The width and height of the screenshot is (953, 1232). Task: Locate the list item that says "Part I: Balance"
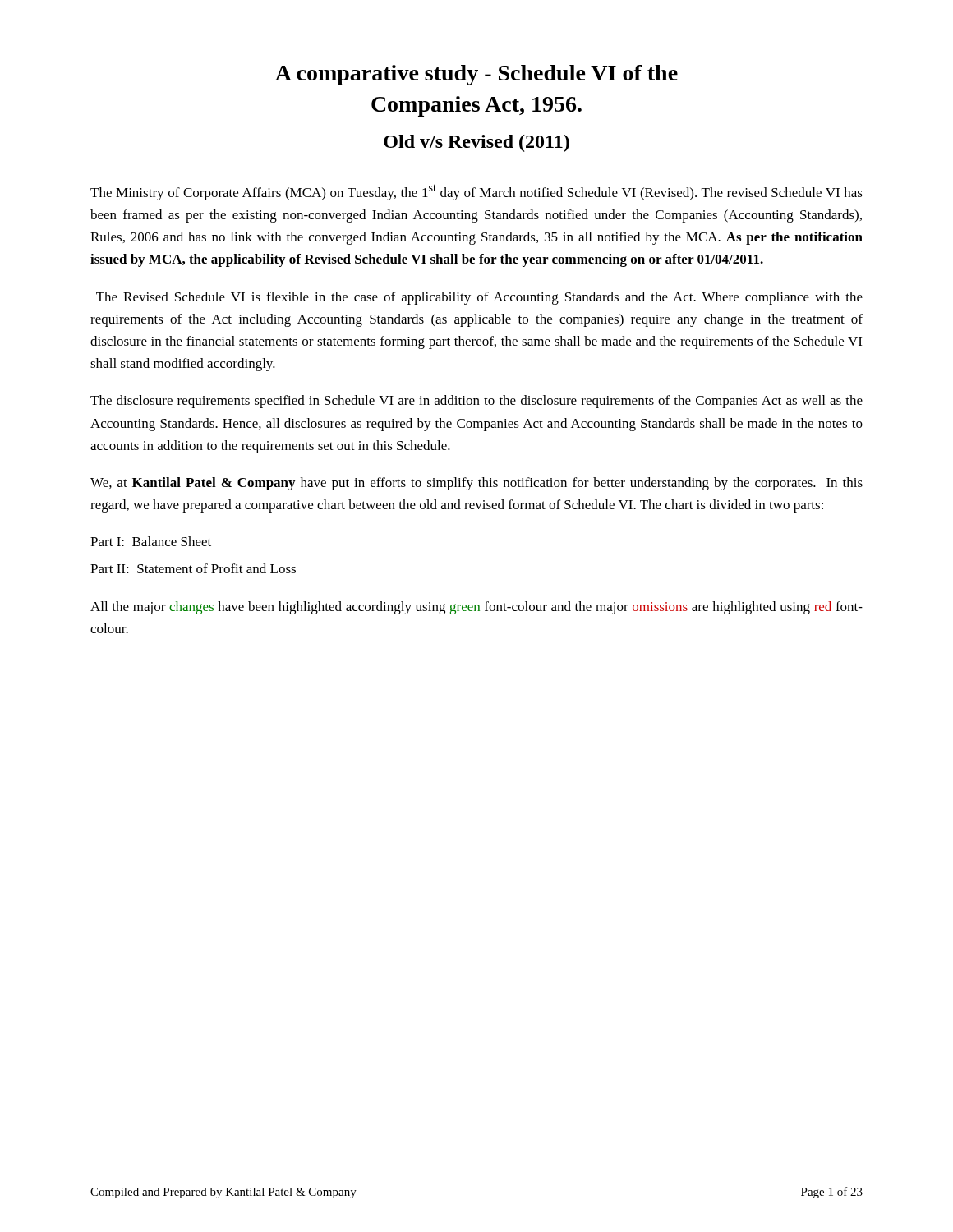coord(151,542)
